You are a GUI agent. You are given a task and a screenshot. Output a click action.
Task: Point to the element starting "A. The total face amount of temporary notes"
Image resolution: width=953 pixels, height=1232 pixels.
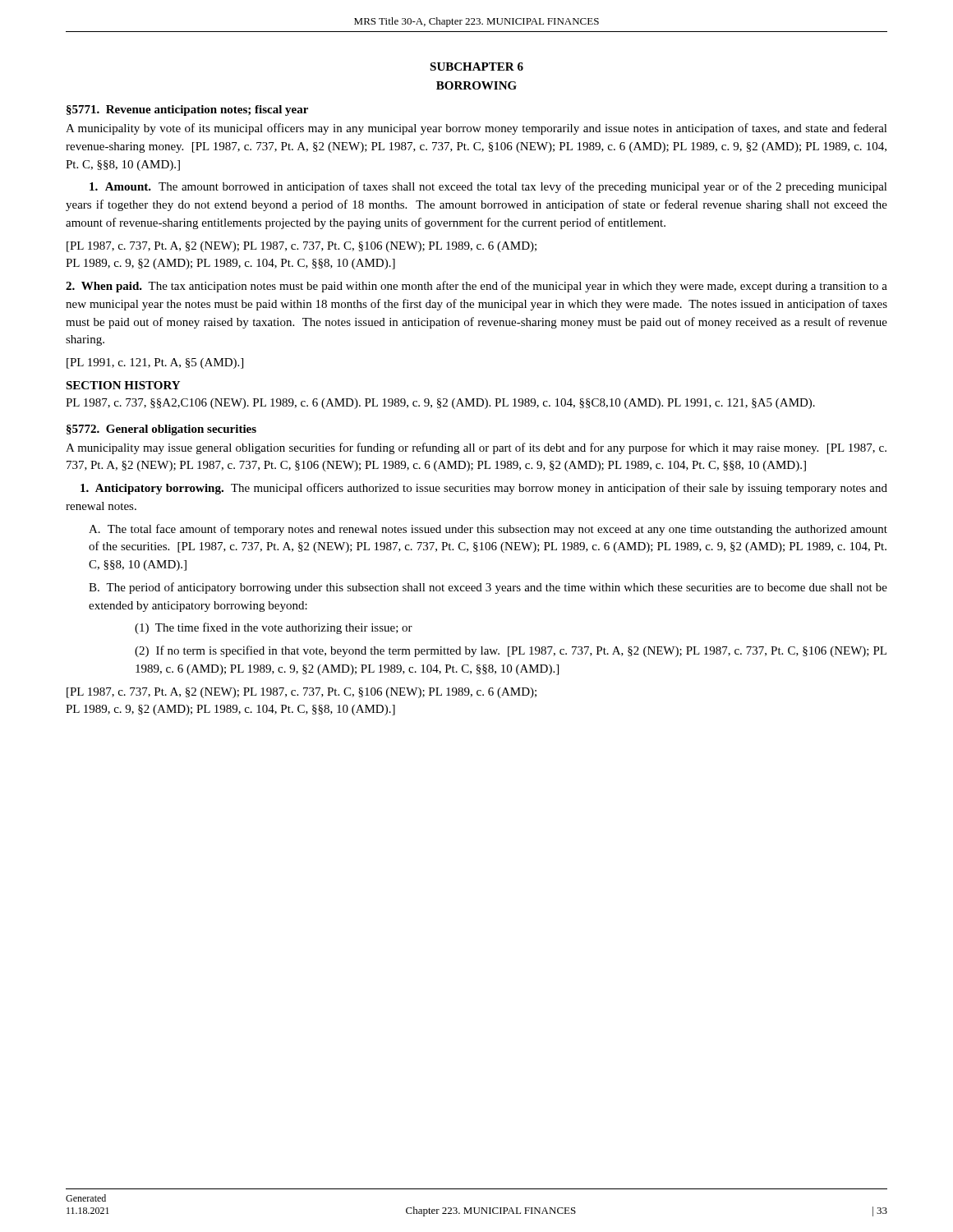pyautogui.click(x=488, y=547)
